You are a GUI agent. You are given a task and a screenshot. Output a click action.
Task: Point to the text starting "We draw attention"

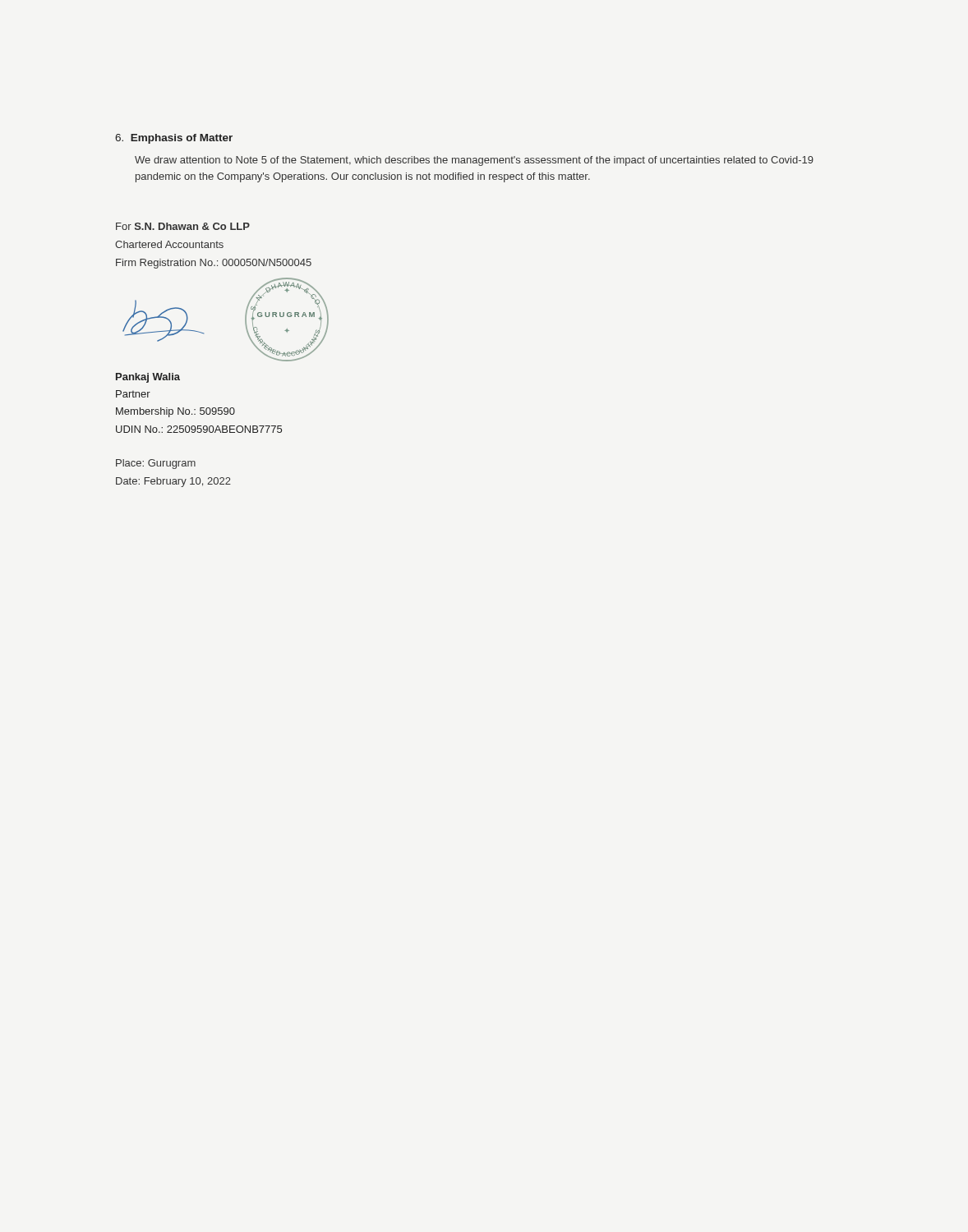(x=474, y=168)
